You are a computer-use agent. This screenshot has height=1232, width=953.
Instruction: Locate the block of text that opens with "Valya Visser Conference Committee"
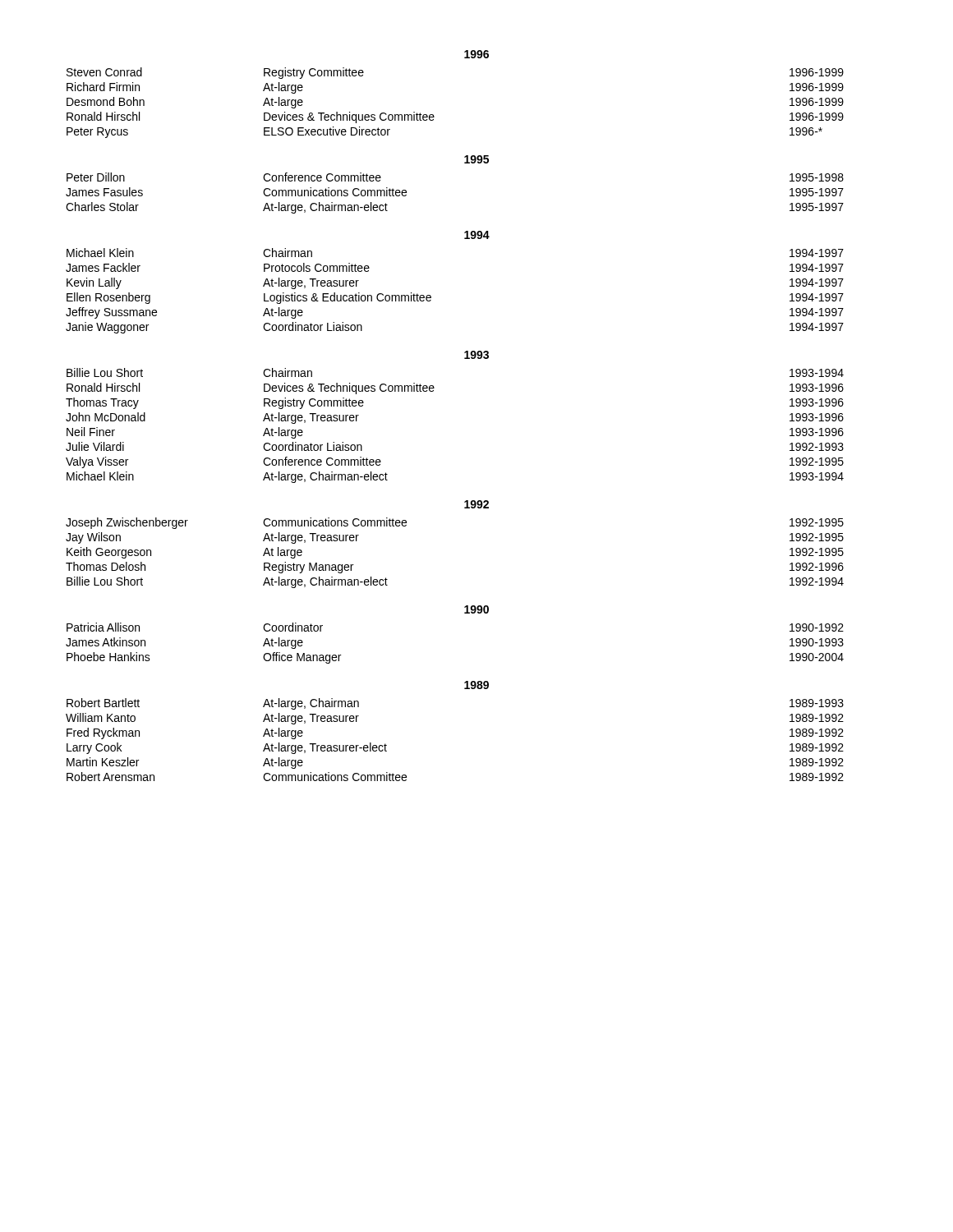[100, 462]
